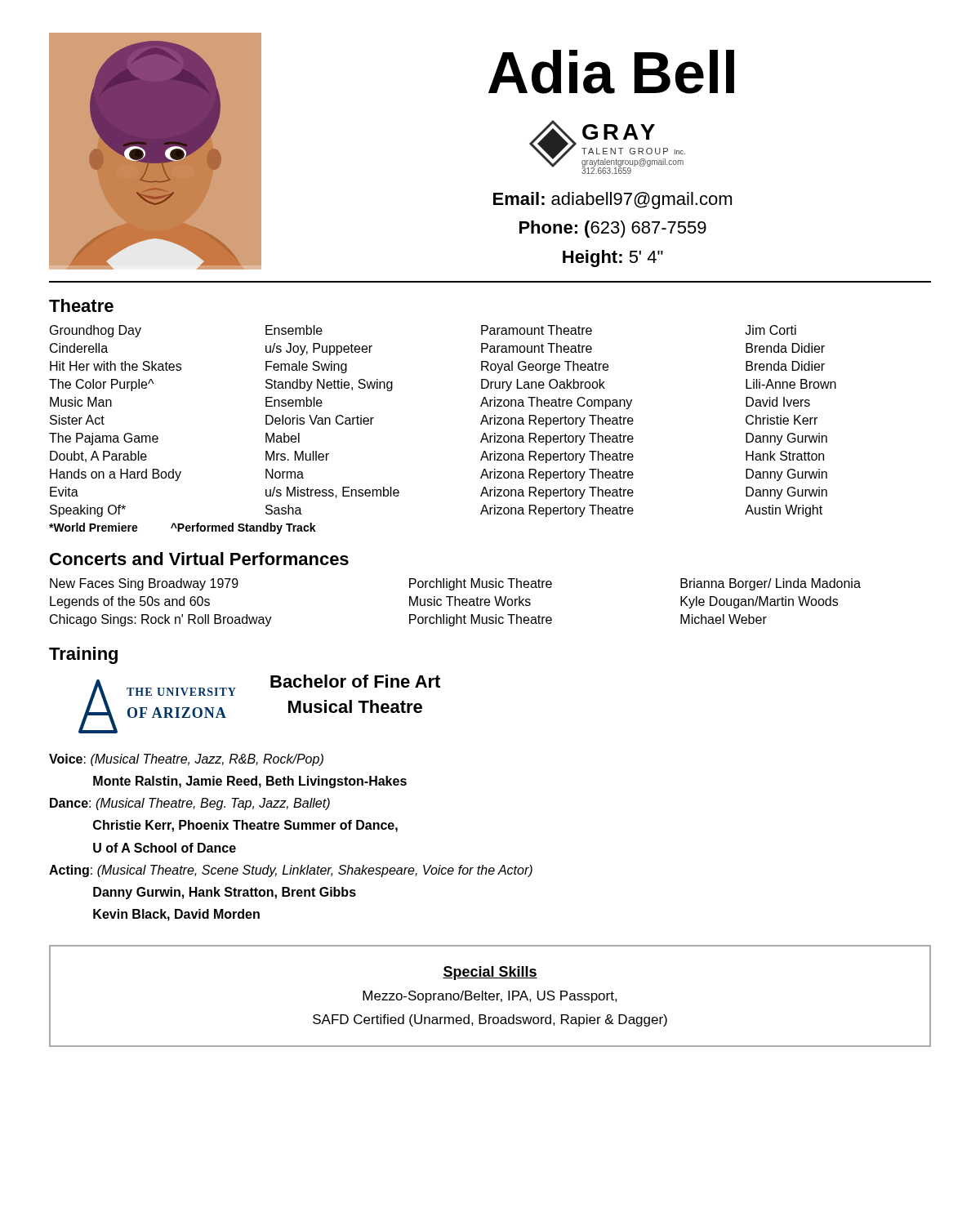Locate the table with the text "Arizona Repertory Theatre"
The height and width of the screenshot is (1225, 980).
[490, 428]
